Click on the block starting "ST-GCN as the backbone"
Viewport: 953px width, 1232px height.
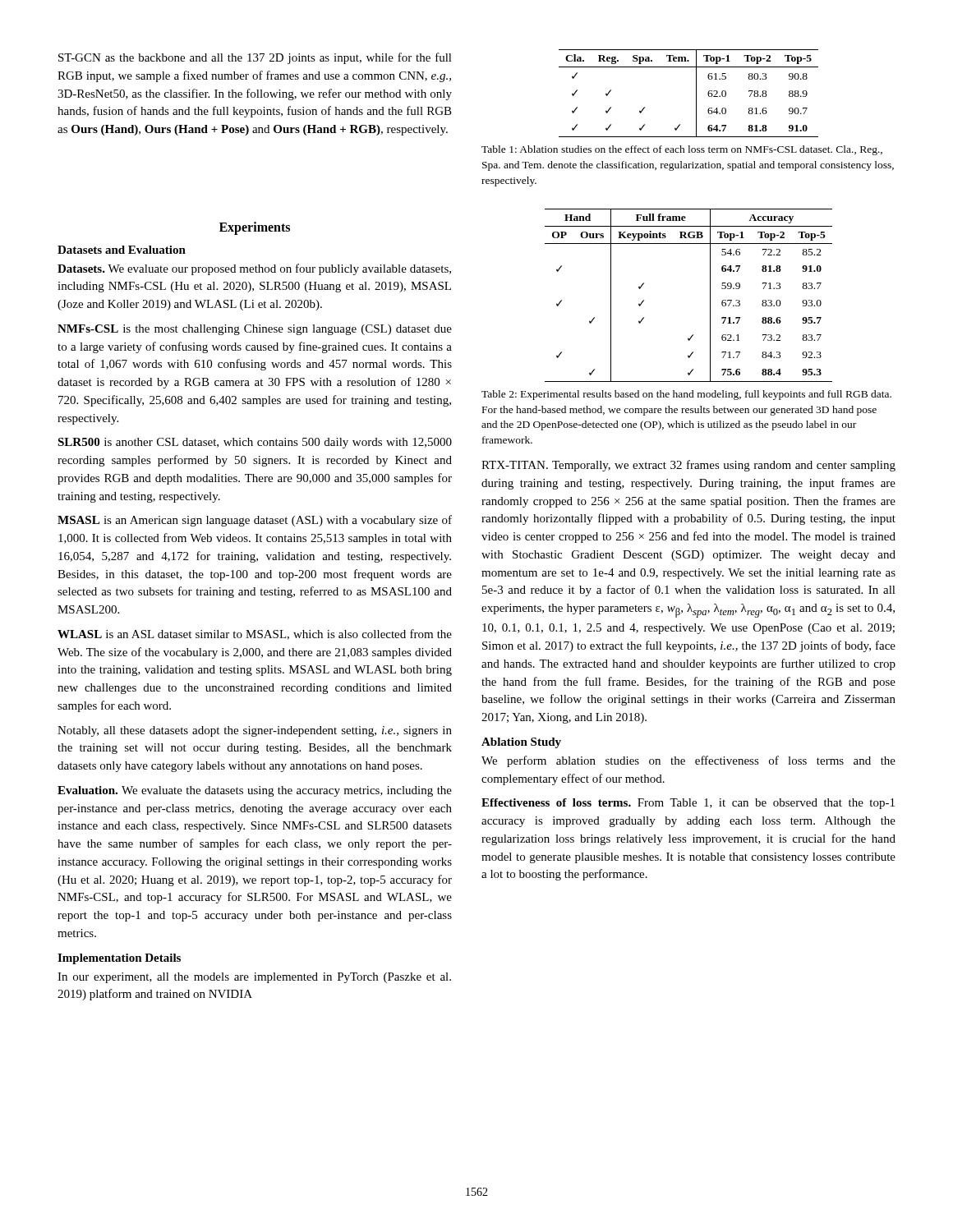[x=255, y=94]
